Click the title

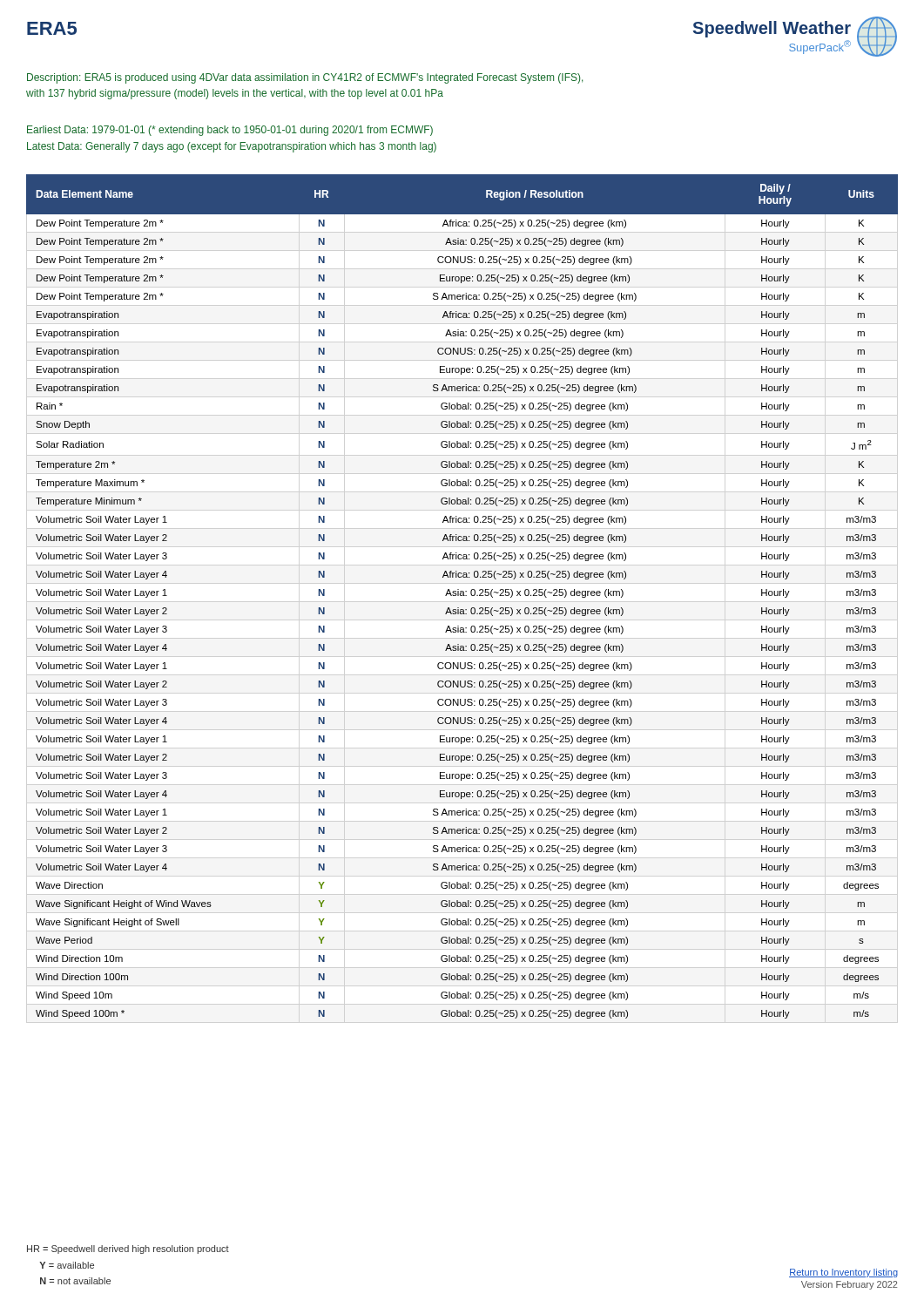click(x=52, y=28)
